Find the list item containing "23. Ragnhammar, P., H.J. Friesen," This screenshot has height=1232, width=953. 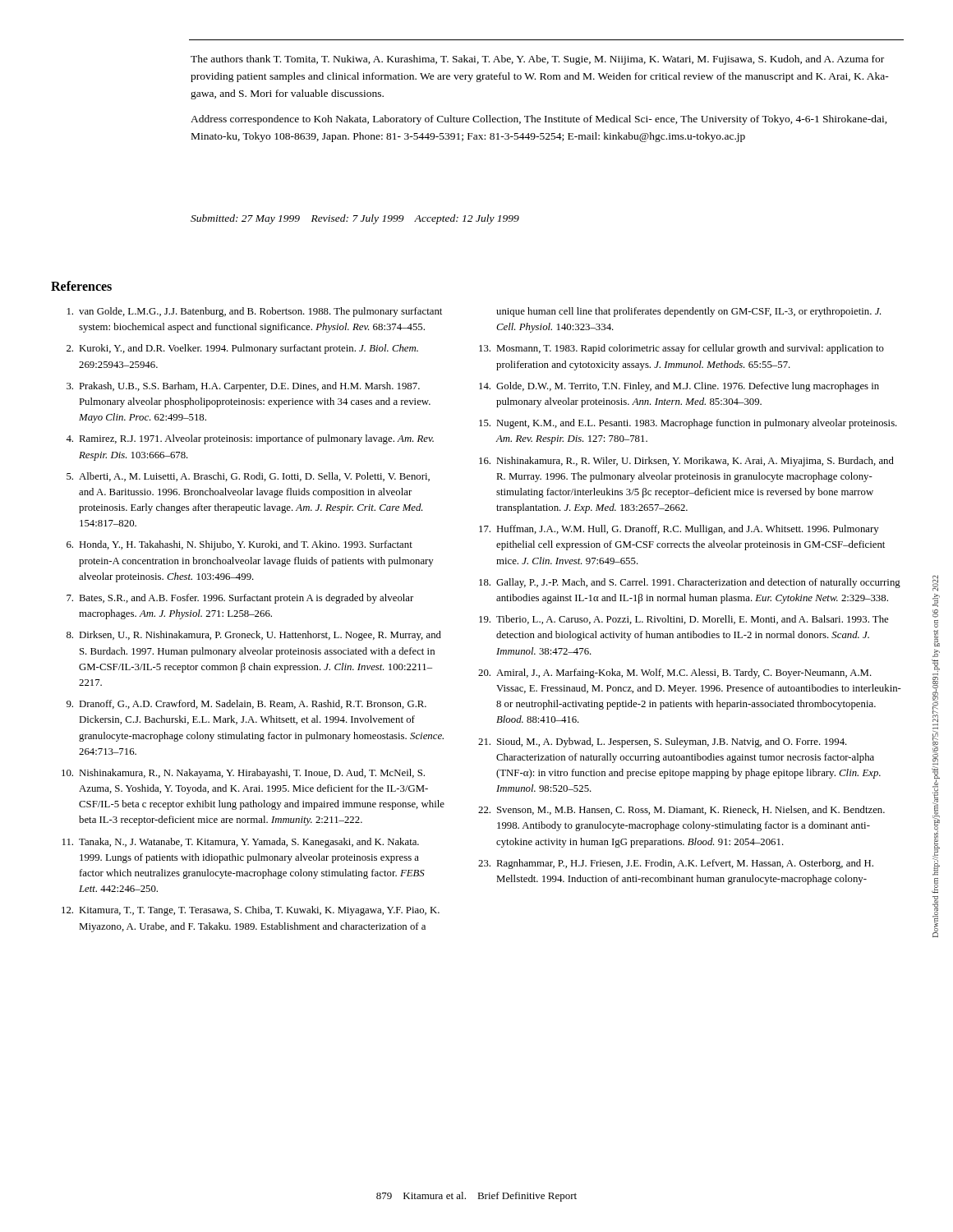click(685, 871)
